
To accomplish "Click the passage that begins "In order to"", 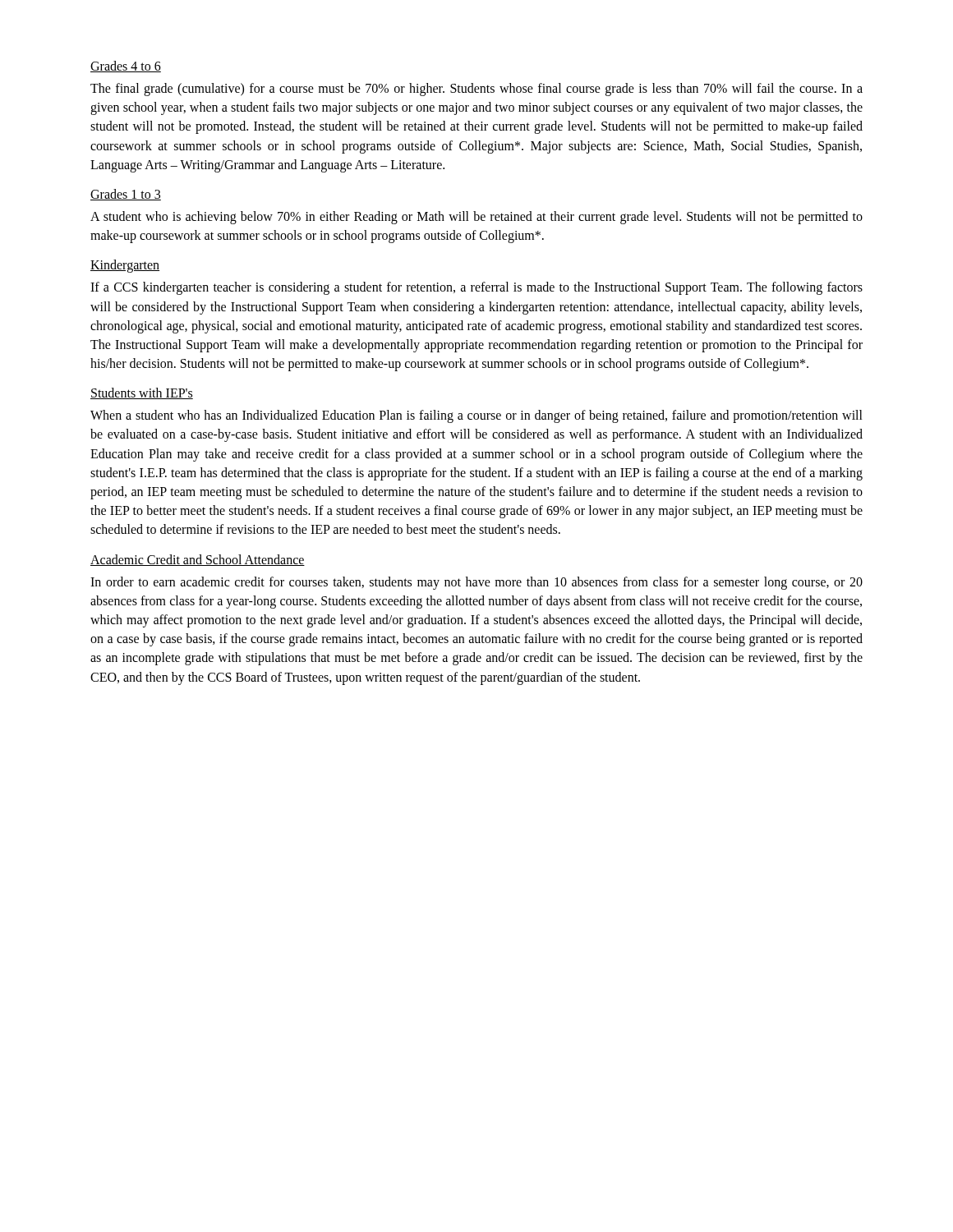I will [x=476, y=629].
